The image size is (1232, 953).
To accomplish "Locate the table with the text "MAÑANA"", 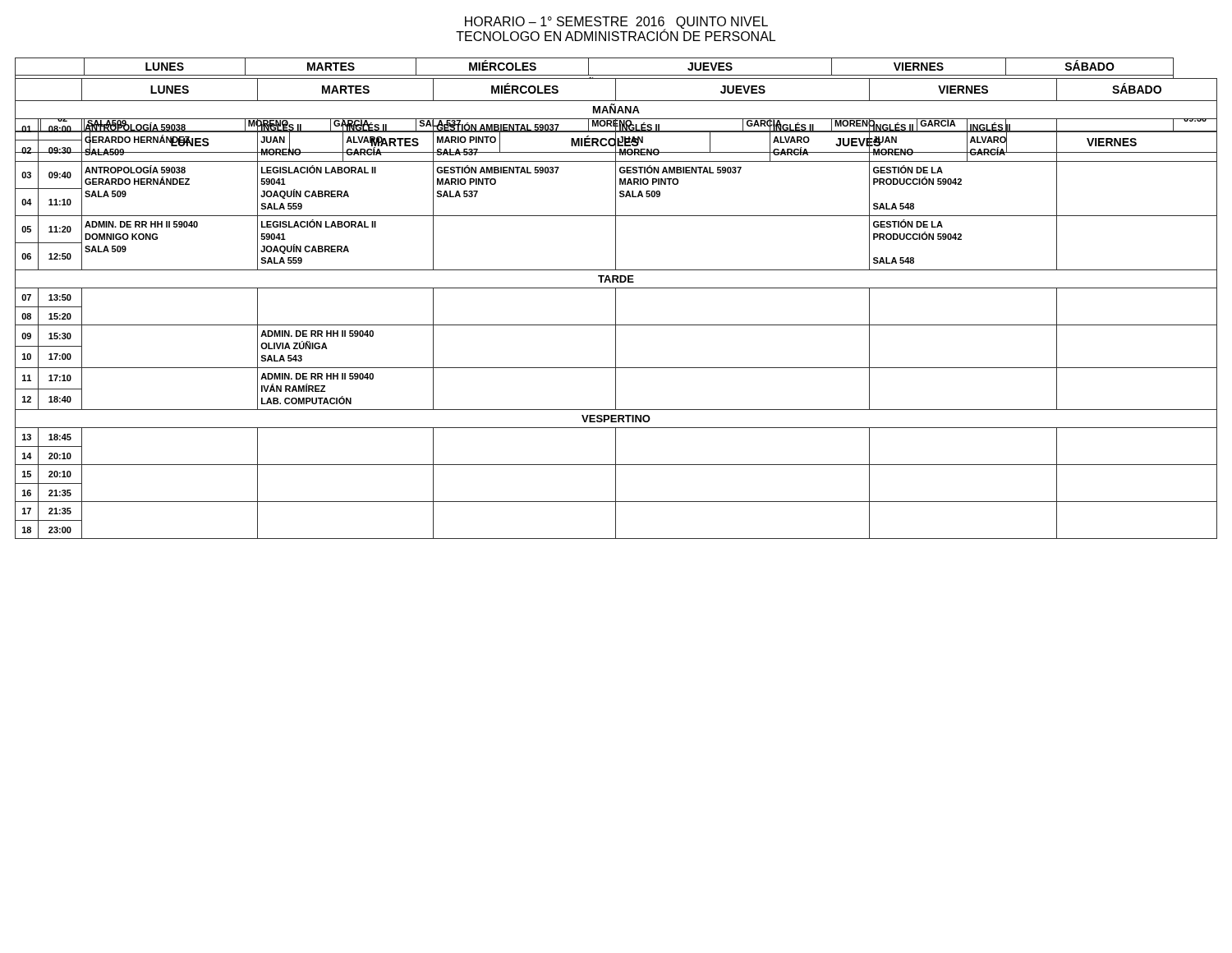I will 616,105.
